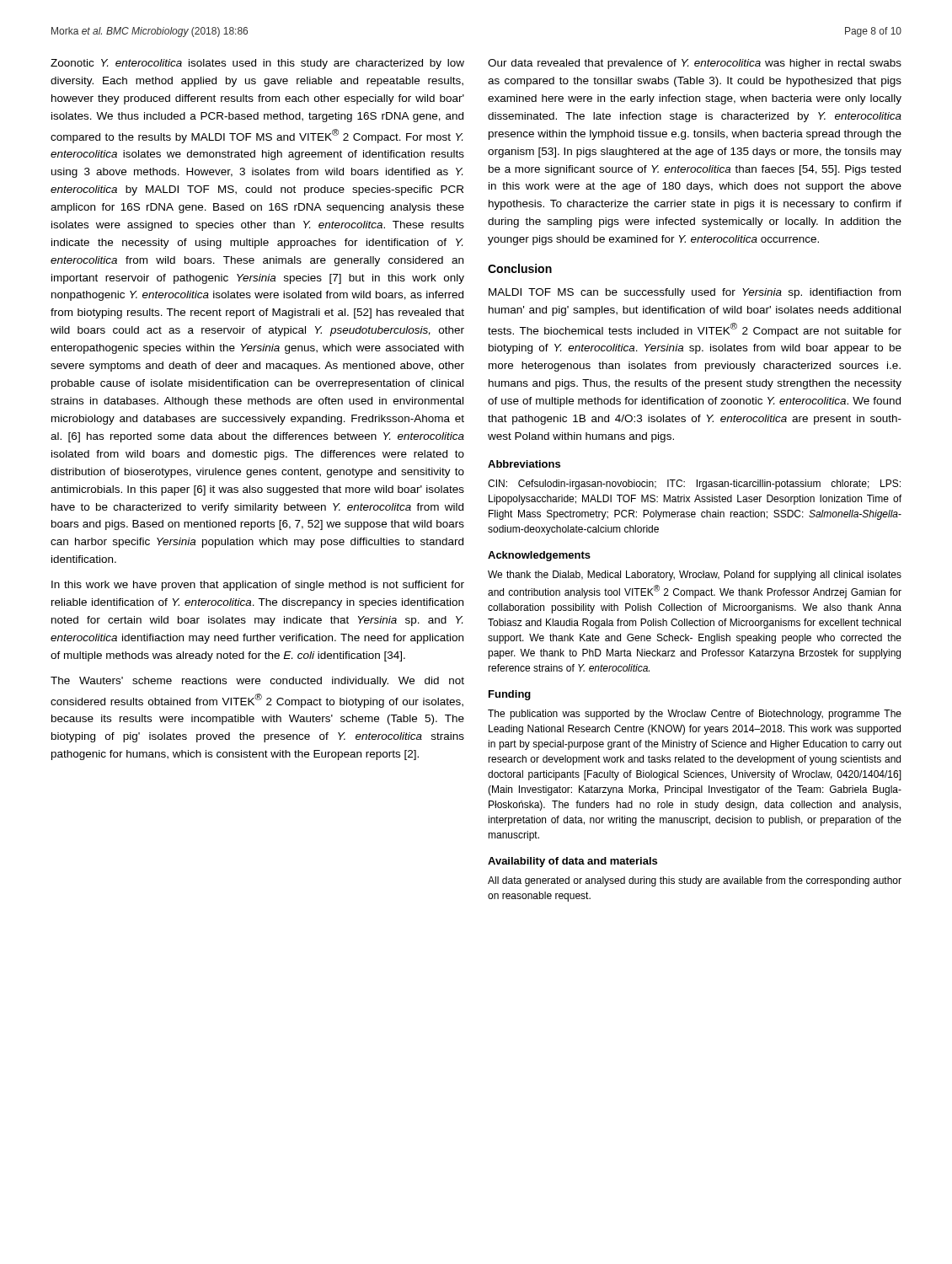Locate the text starting "Zoonotic Y. enterocolitica"

pyautogui.click(x=257, y=312)
